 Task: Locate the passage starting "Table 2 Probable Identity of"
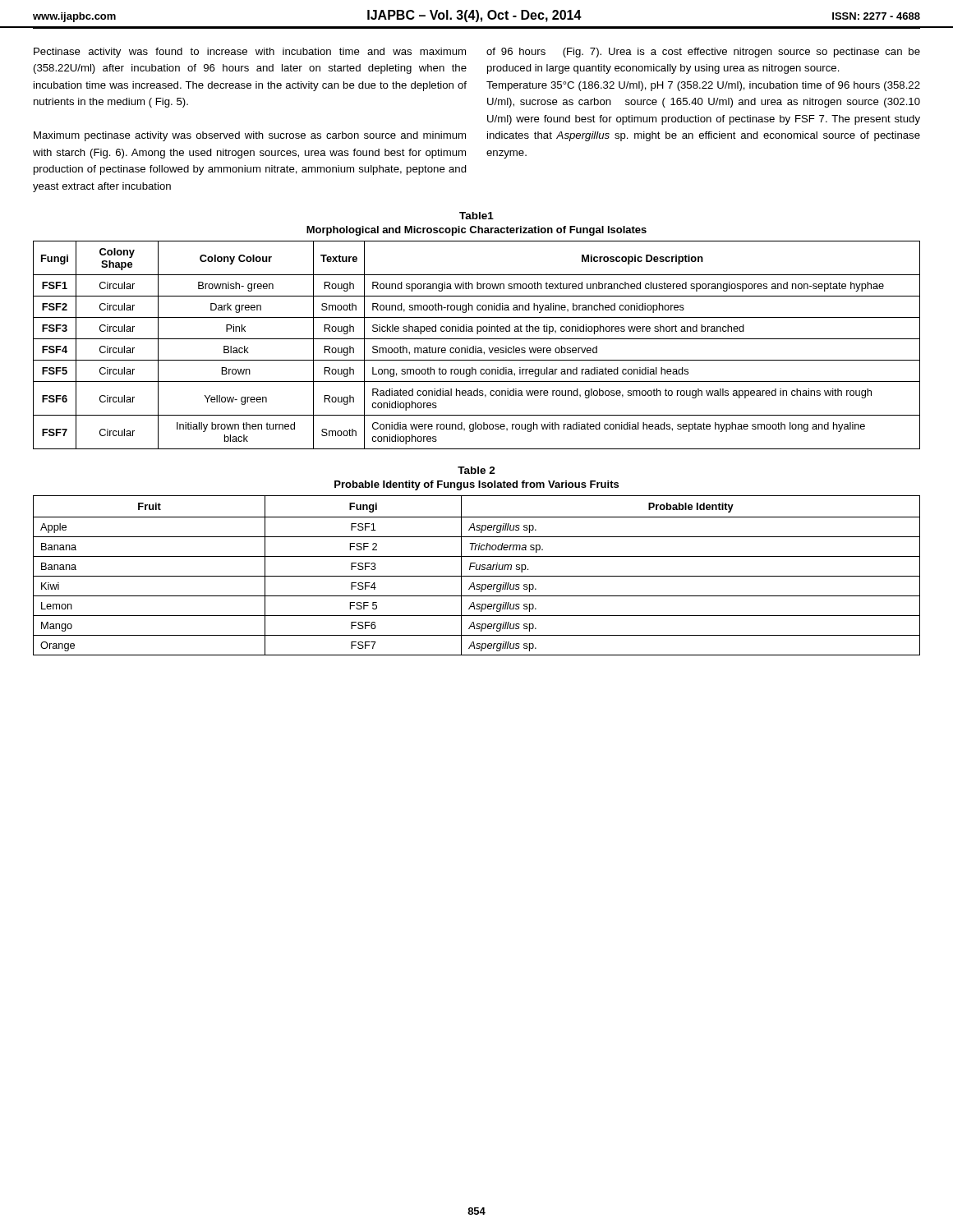pos(476,477)
